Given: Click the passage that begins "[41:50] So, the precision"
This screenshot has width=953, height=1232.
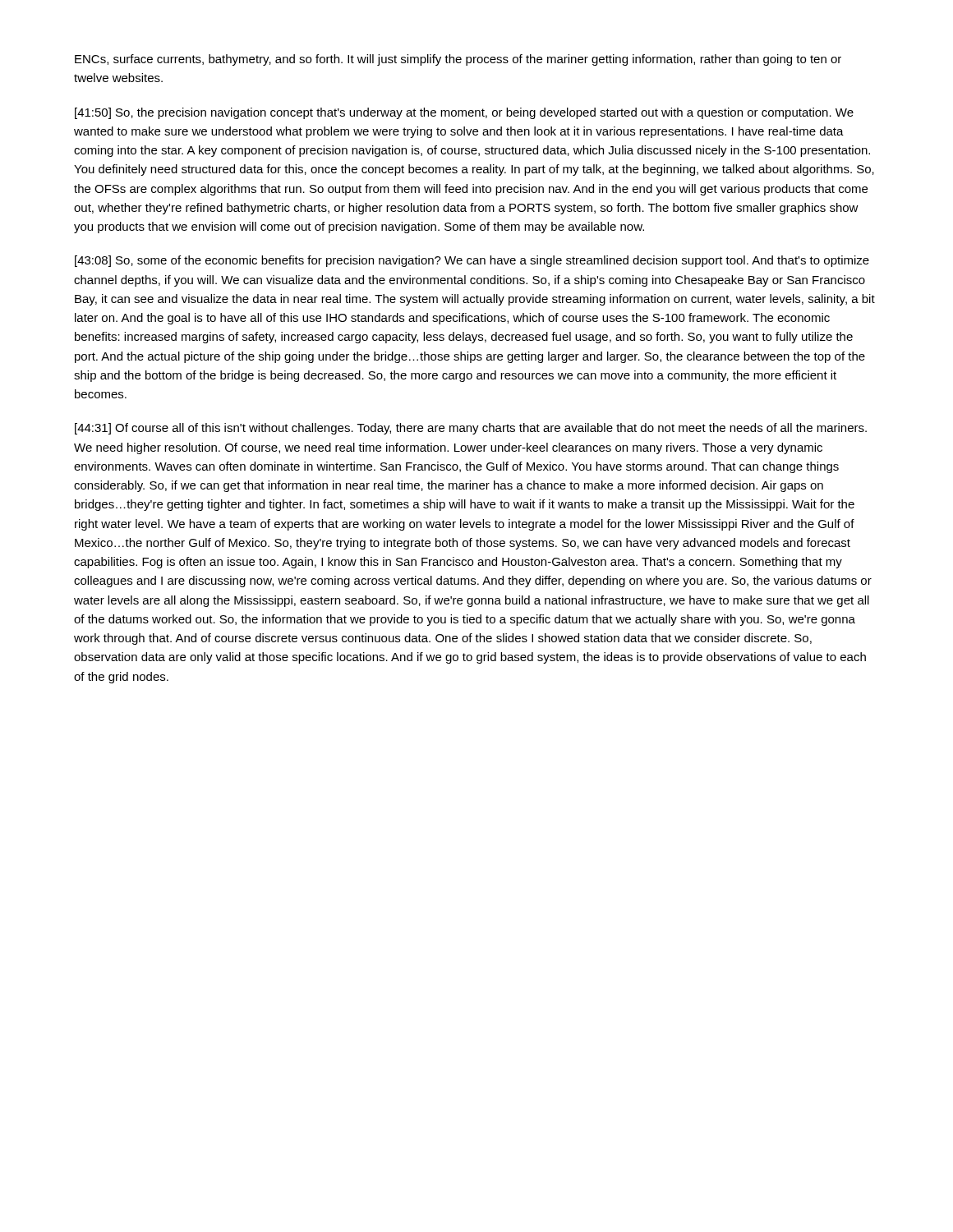Looking at the screenshot, I should (x=474, y=169).
